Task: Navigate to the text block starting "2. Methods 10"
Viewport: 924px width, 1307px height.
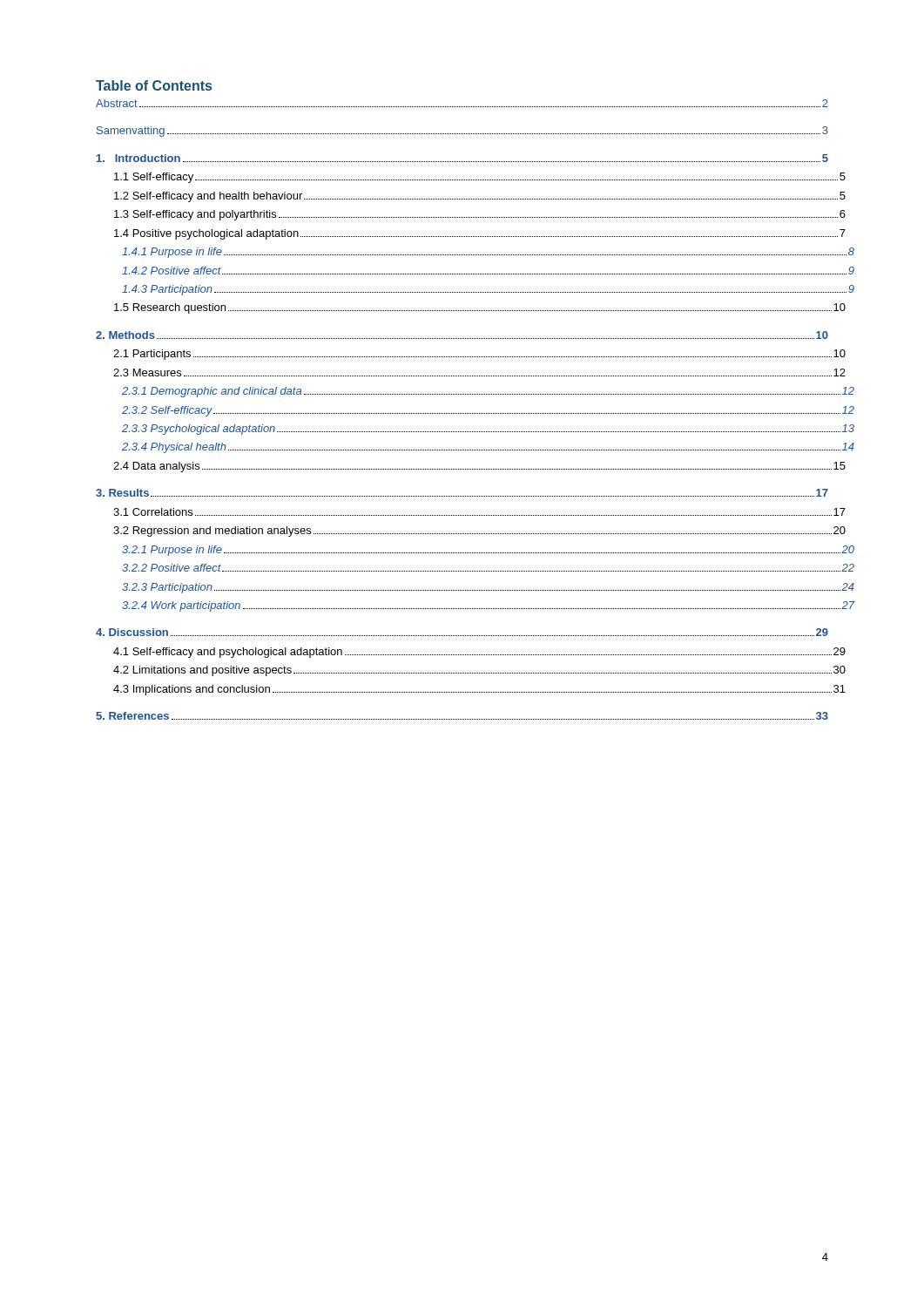Action: click(462, 335)
